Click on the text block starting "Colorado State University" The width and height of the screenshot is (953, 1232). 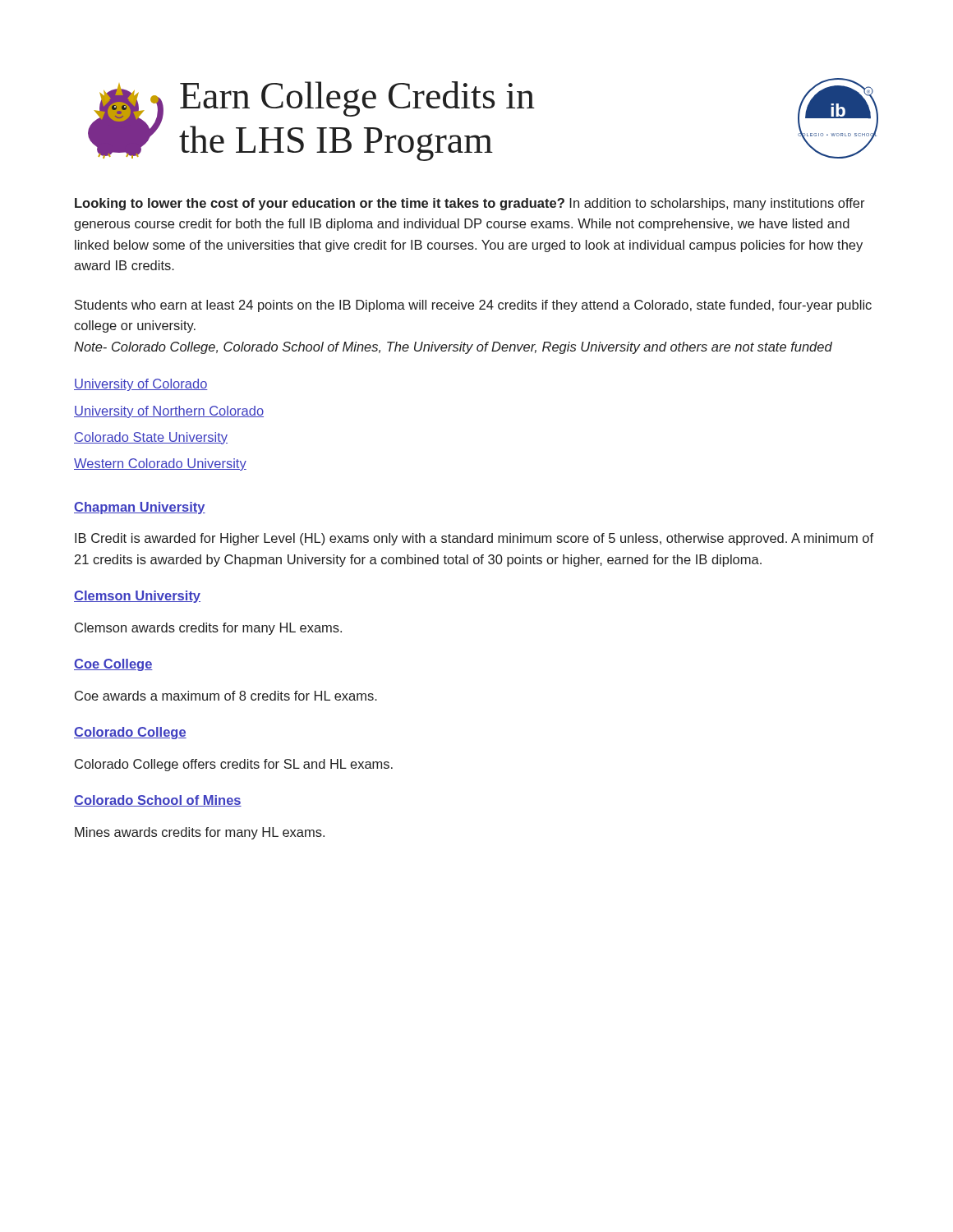tap(151, 438)
